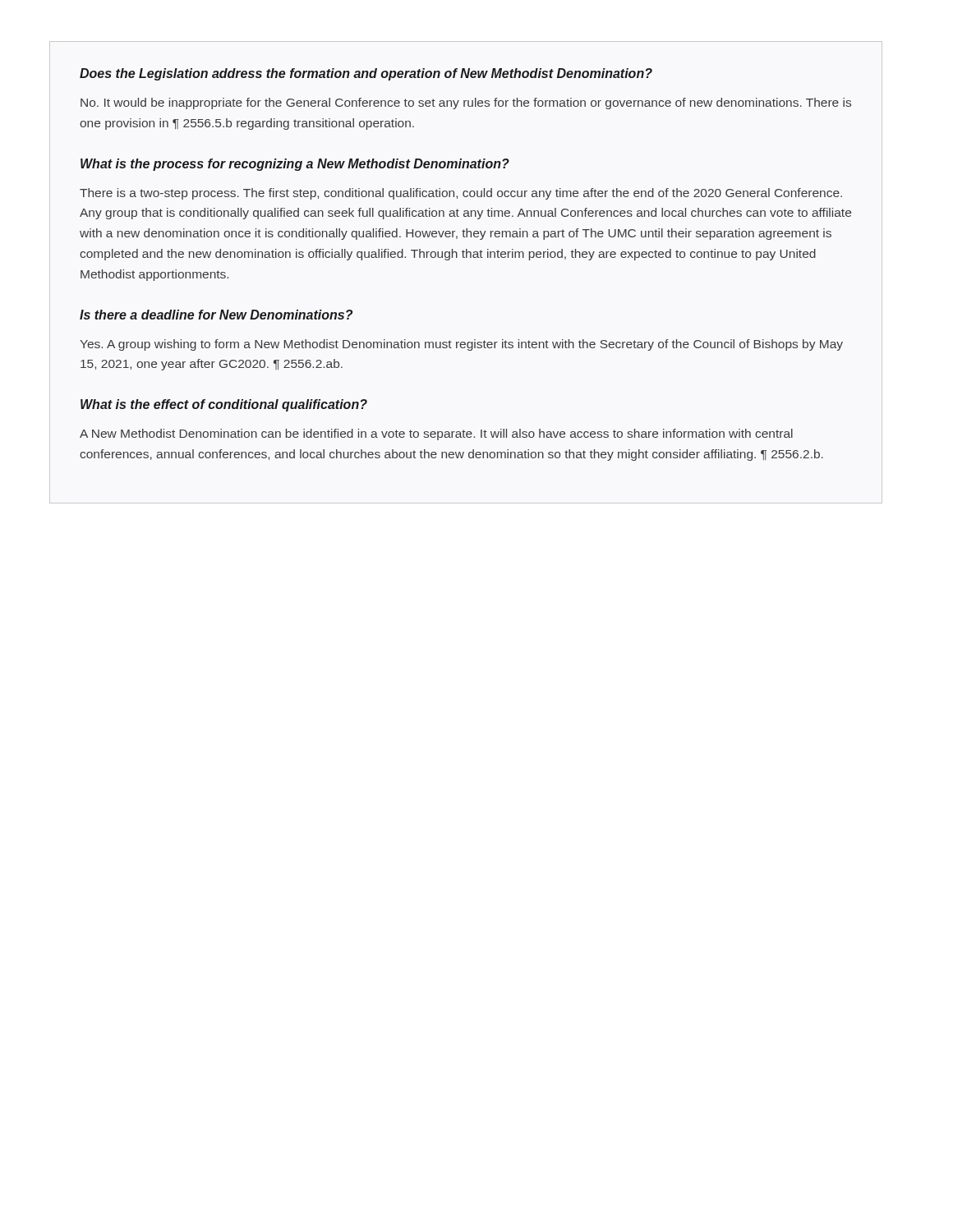The height and width of the screenshot is (1232, 953).
Task: Find the text starting "What is the effect of conditional qualification?"
Action: point(223,405)
